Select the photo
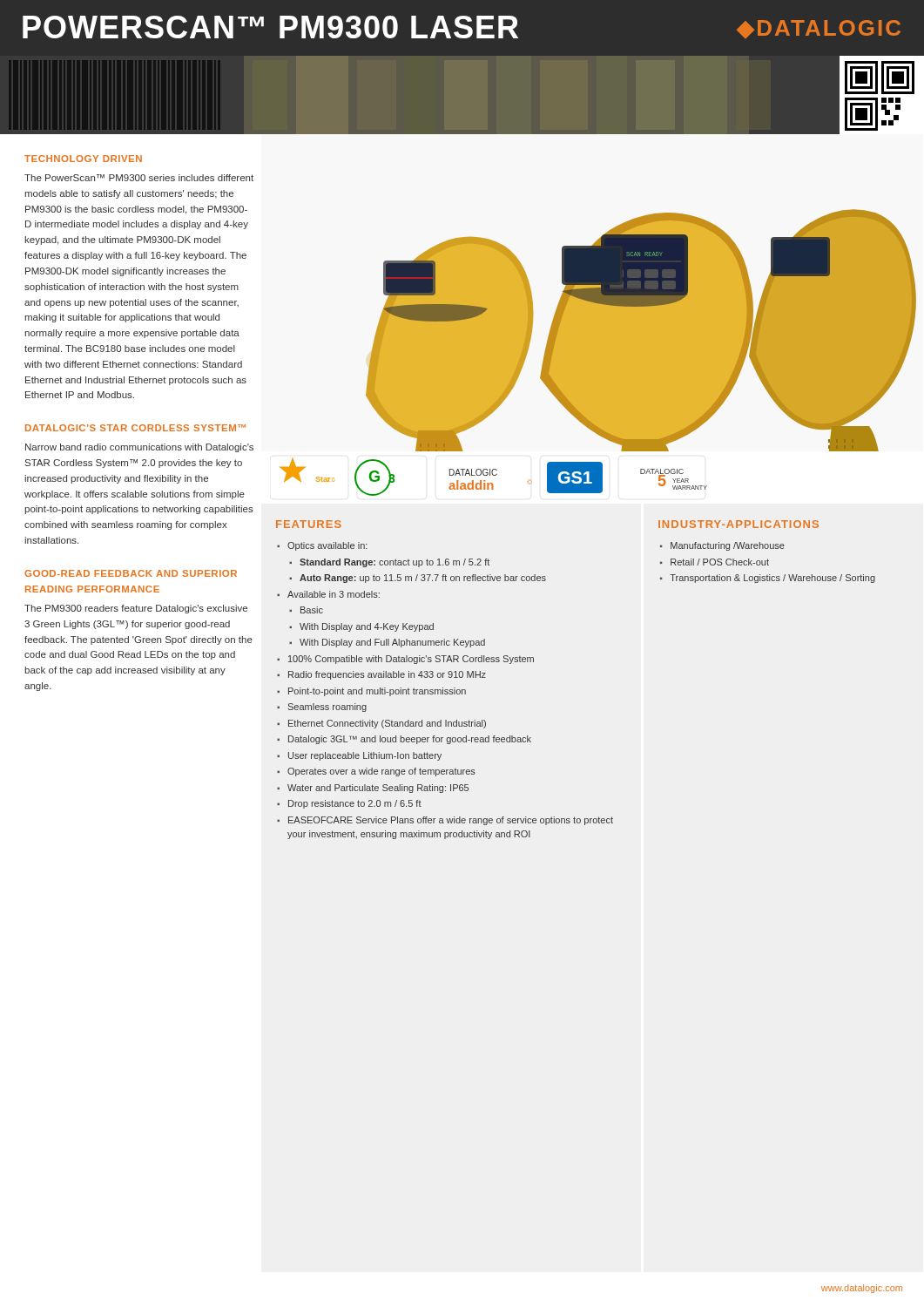Viewport: 924px width, 1307px height. pyautogui.click(x=592, y=293)
